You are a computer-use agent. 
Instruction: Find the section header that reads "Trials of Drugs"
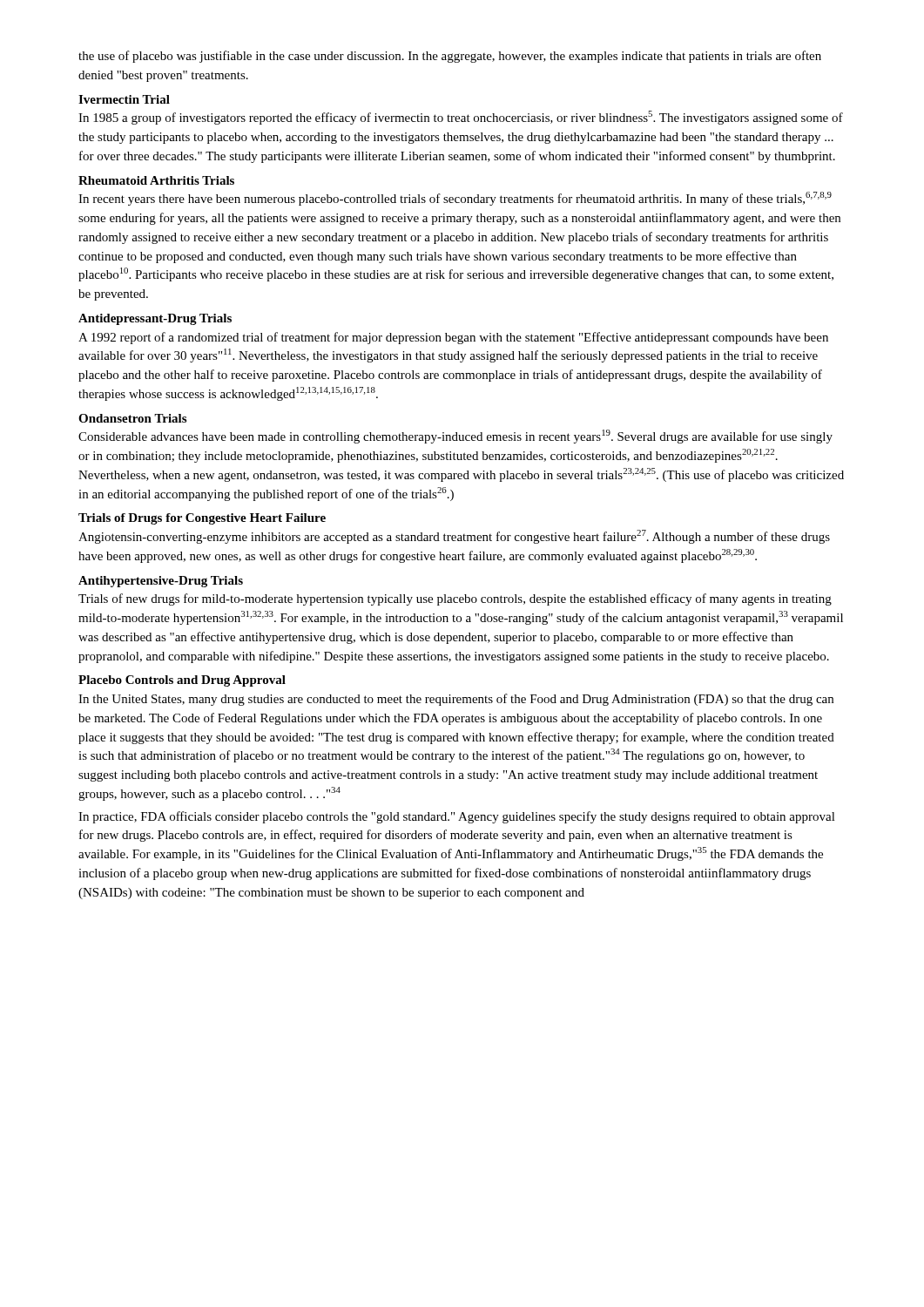point(202,518)
